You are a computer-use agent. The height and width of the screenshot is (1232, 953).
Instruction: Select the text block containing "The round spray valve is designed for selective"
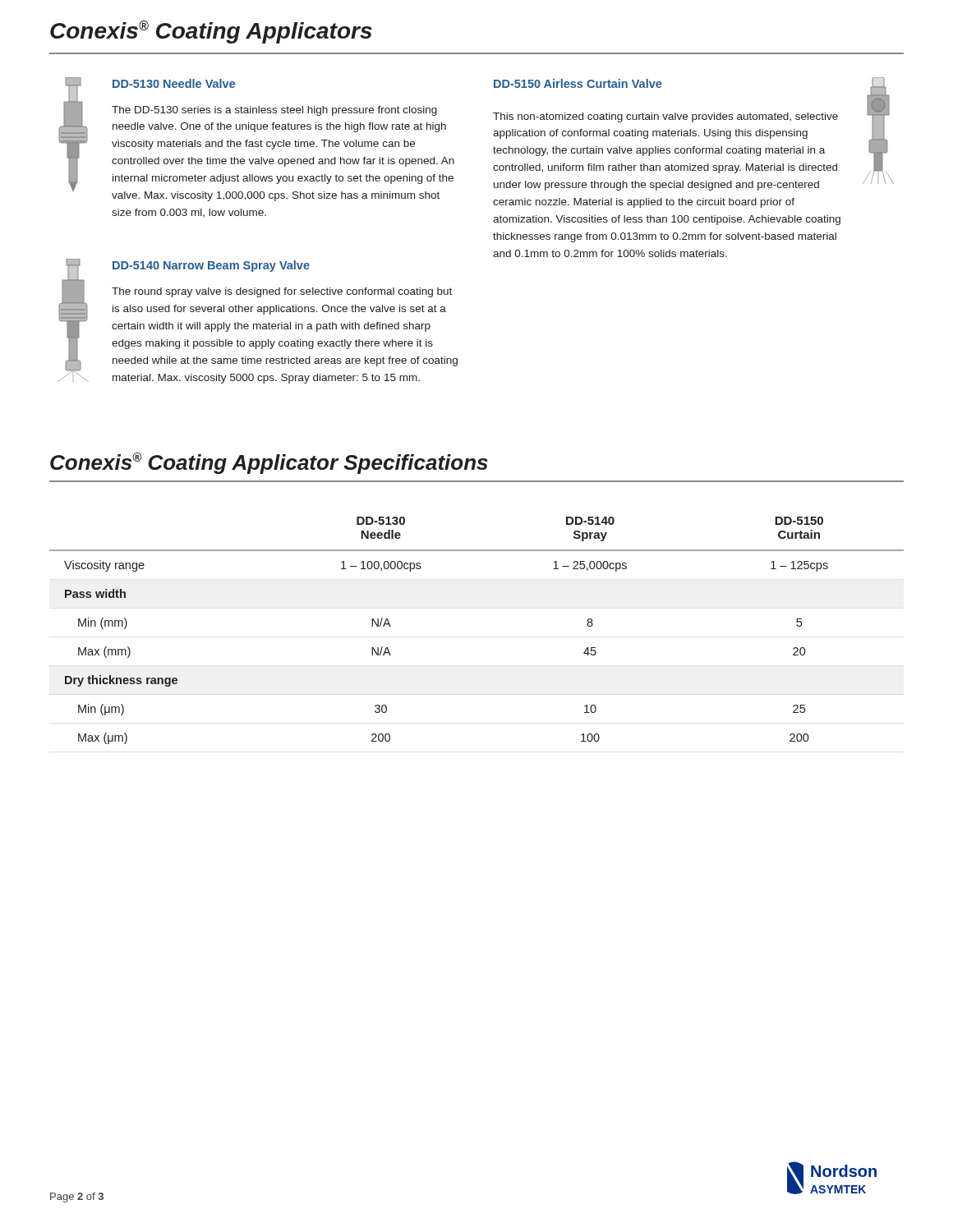click(286, 335)
